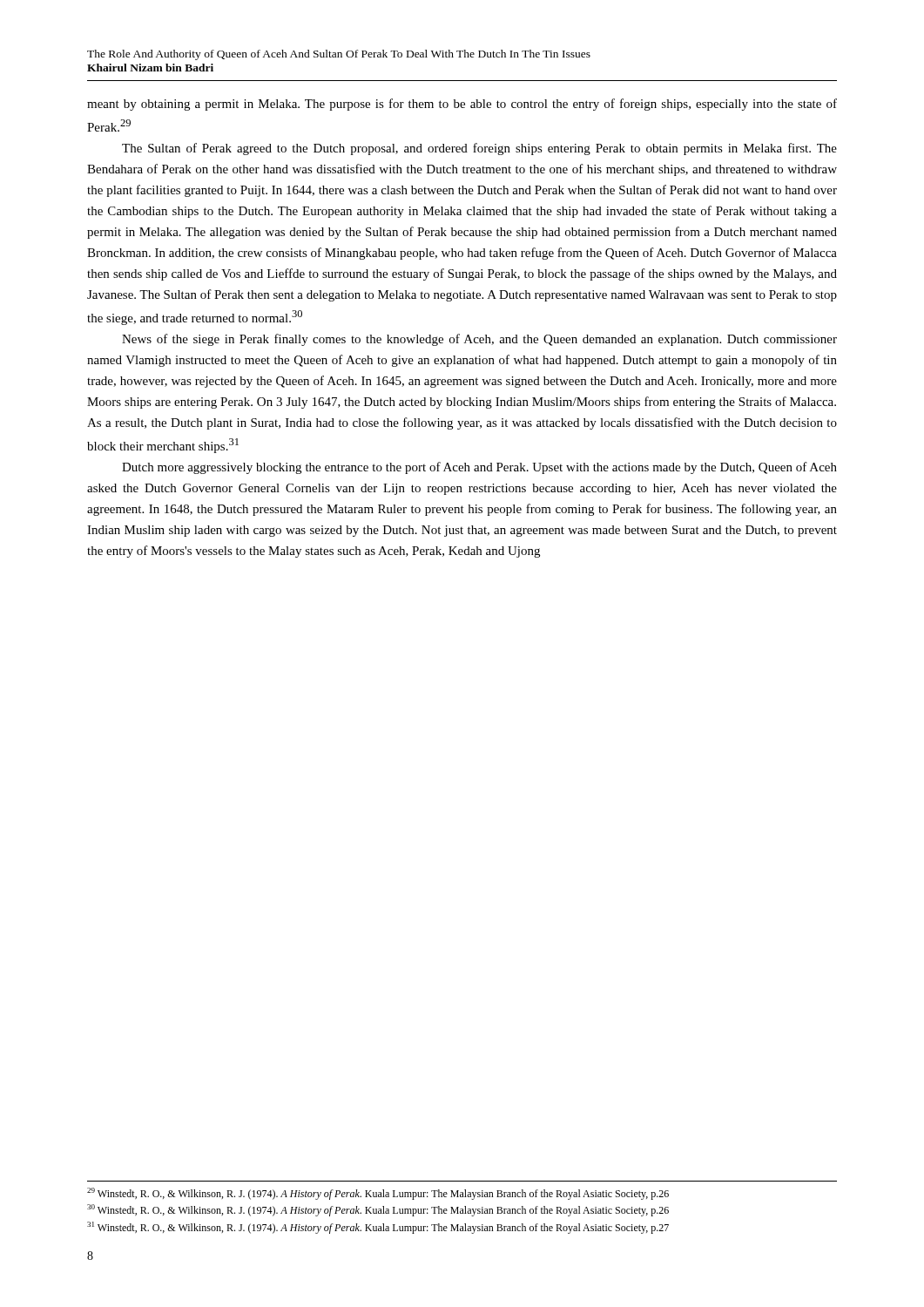Navigate to the block starting "meant by obtaining a permit"
This screenshot has width=924, height=1307.
[462, 115]
